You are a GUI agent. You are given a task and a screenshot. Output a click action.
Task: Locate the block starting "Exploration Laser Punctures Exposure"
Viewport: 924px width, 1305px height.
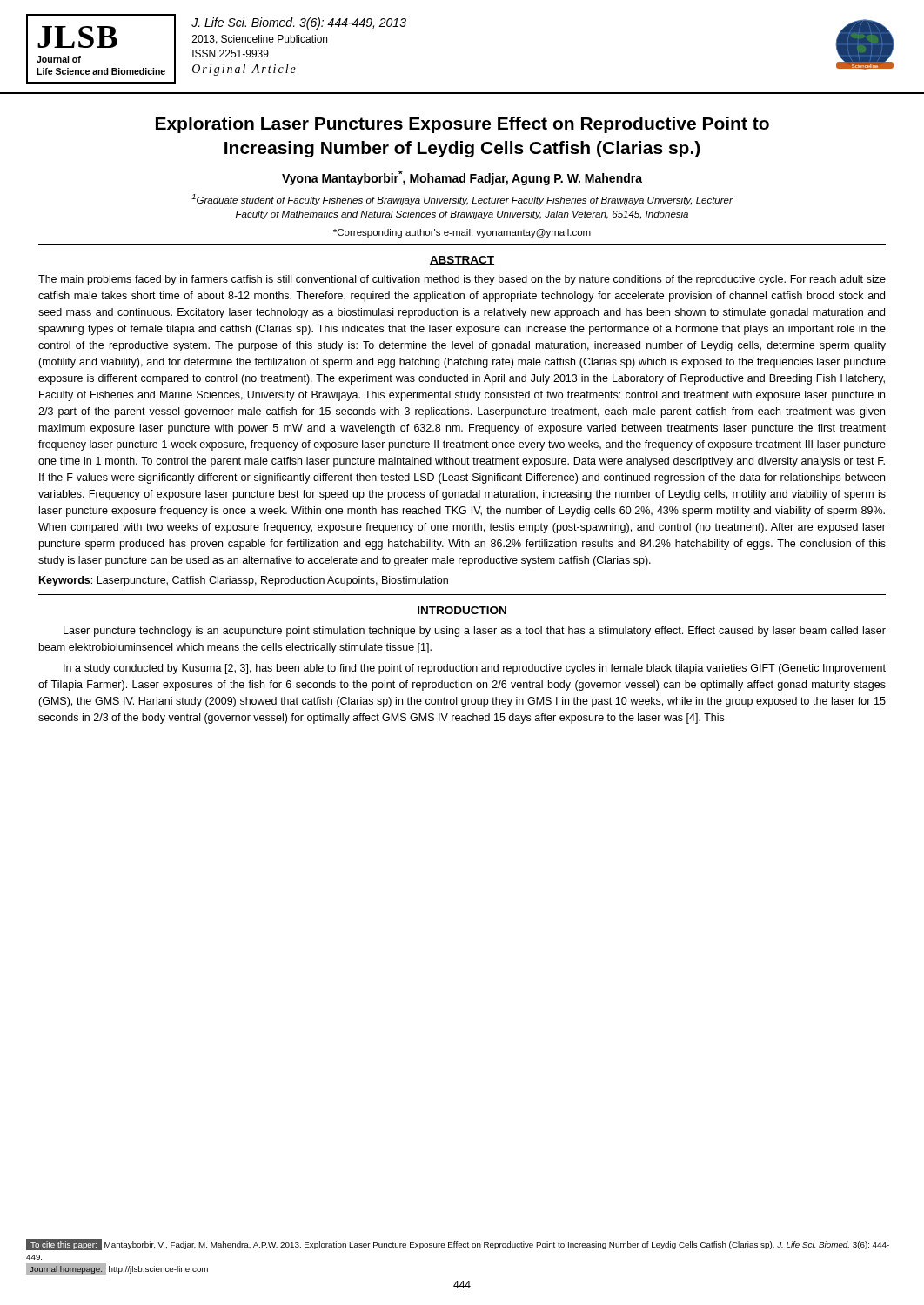pos(462,135)
